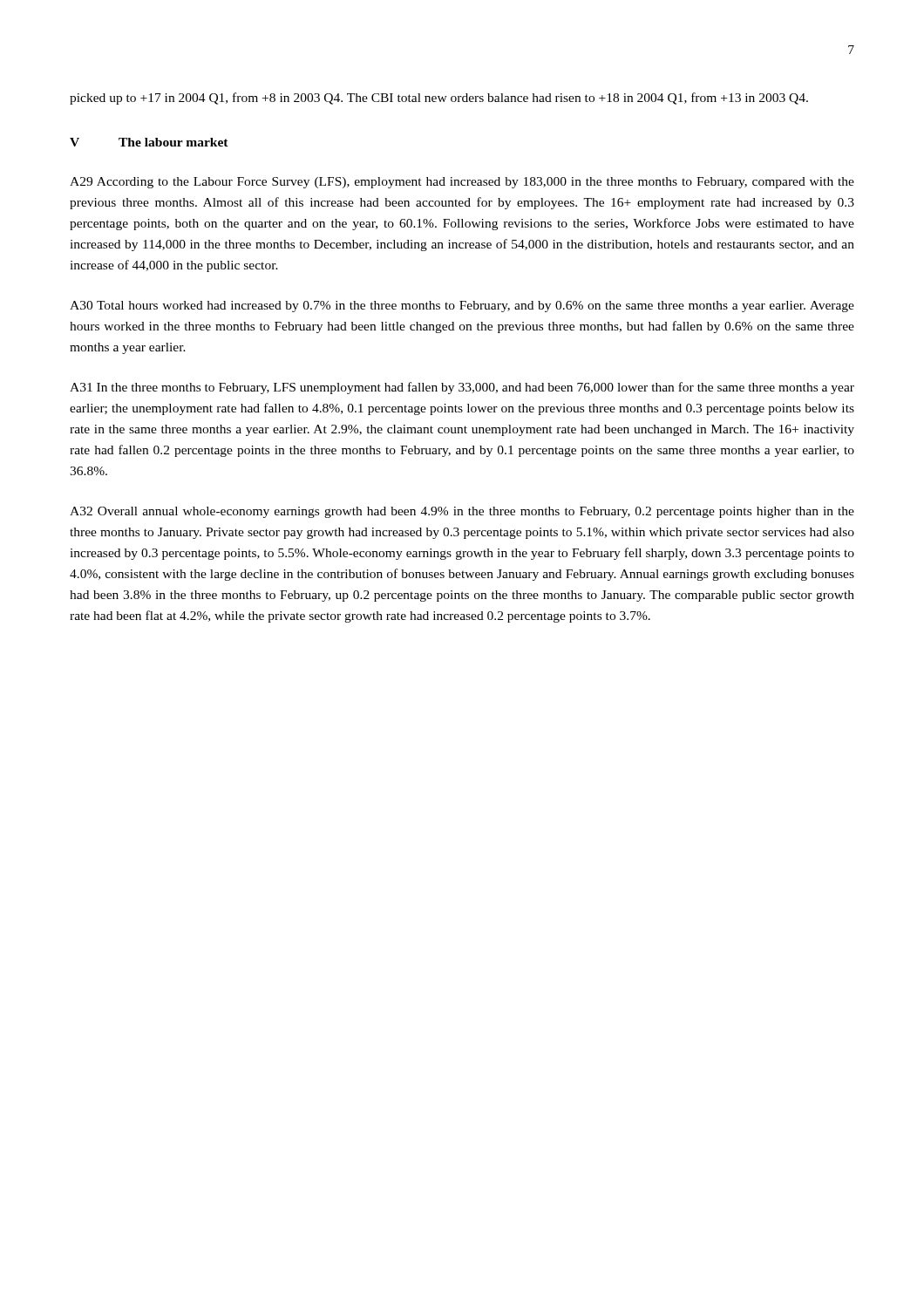Locate the text block containing "A31 In the three"

click(x=462, y=429)
